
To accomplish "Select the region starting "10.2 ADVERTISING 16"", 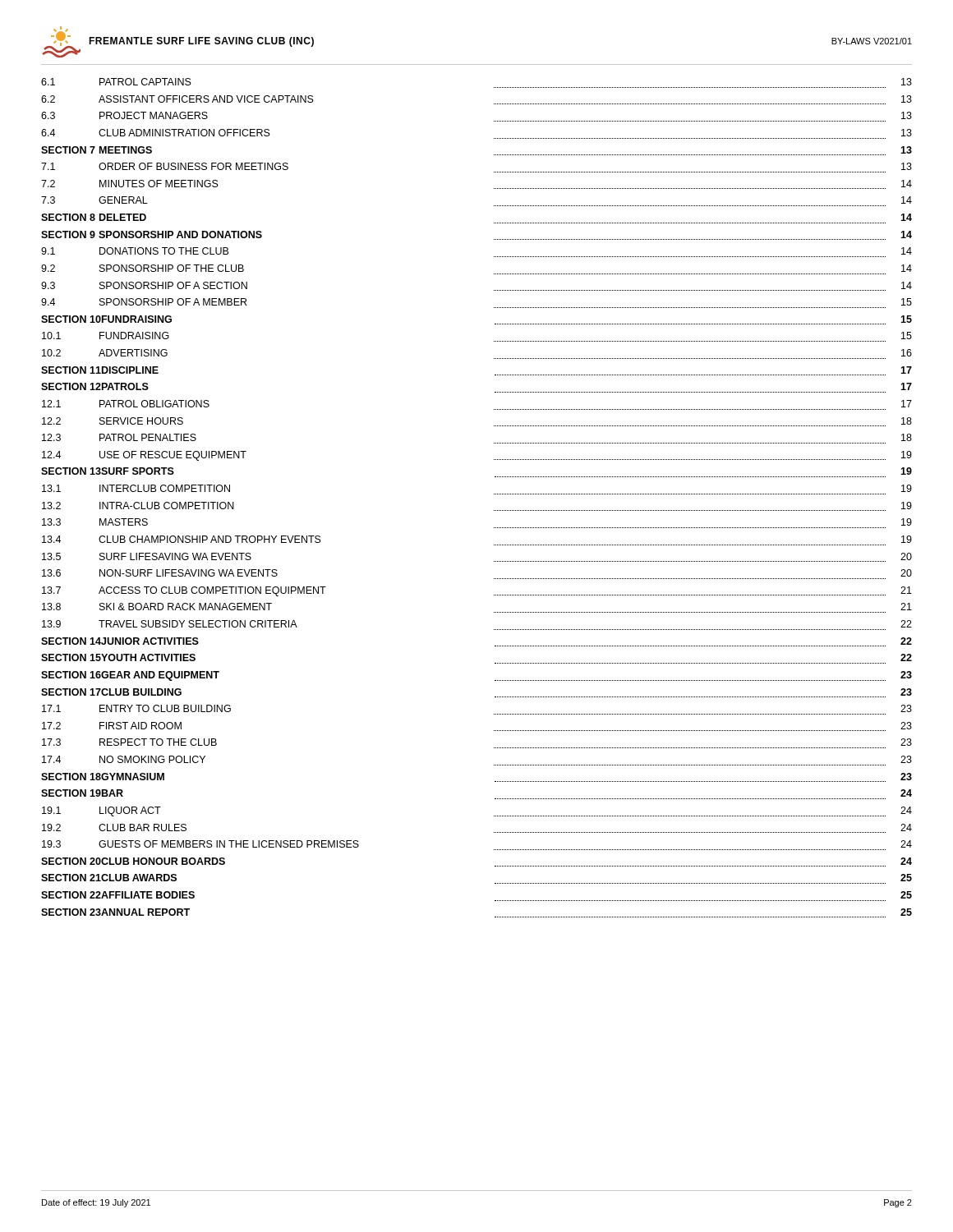I will click(47, 353).
